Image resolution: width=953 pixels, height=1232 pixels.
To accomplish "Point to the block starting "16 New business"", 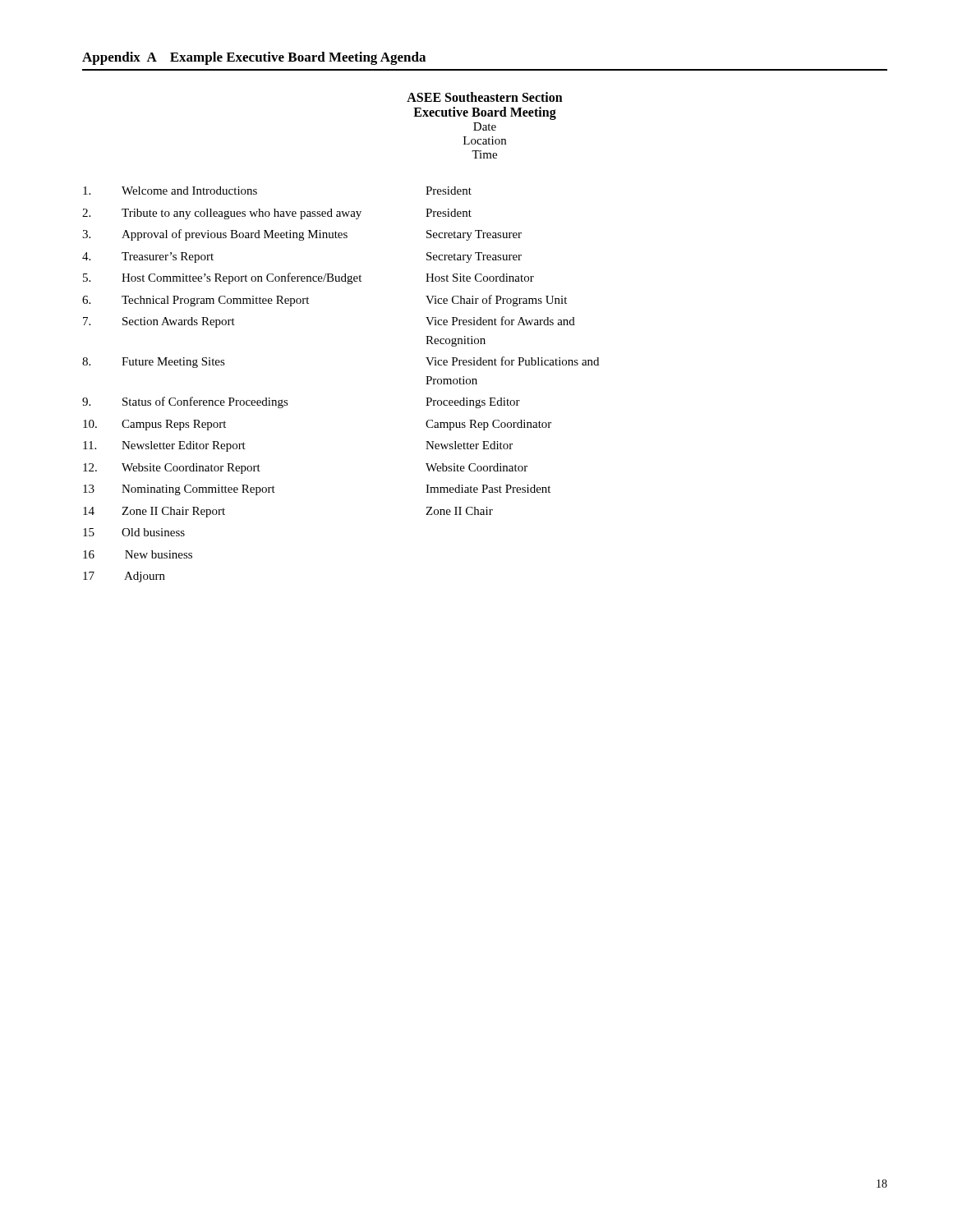I will click(x=137, y=554).
